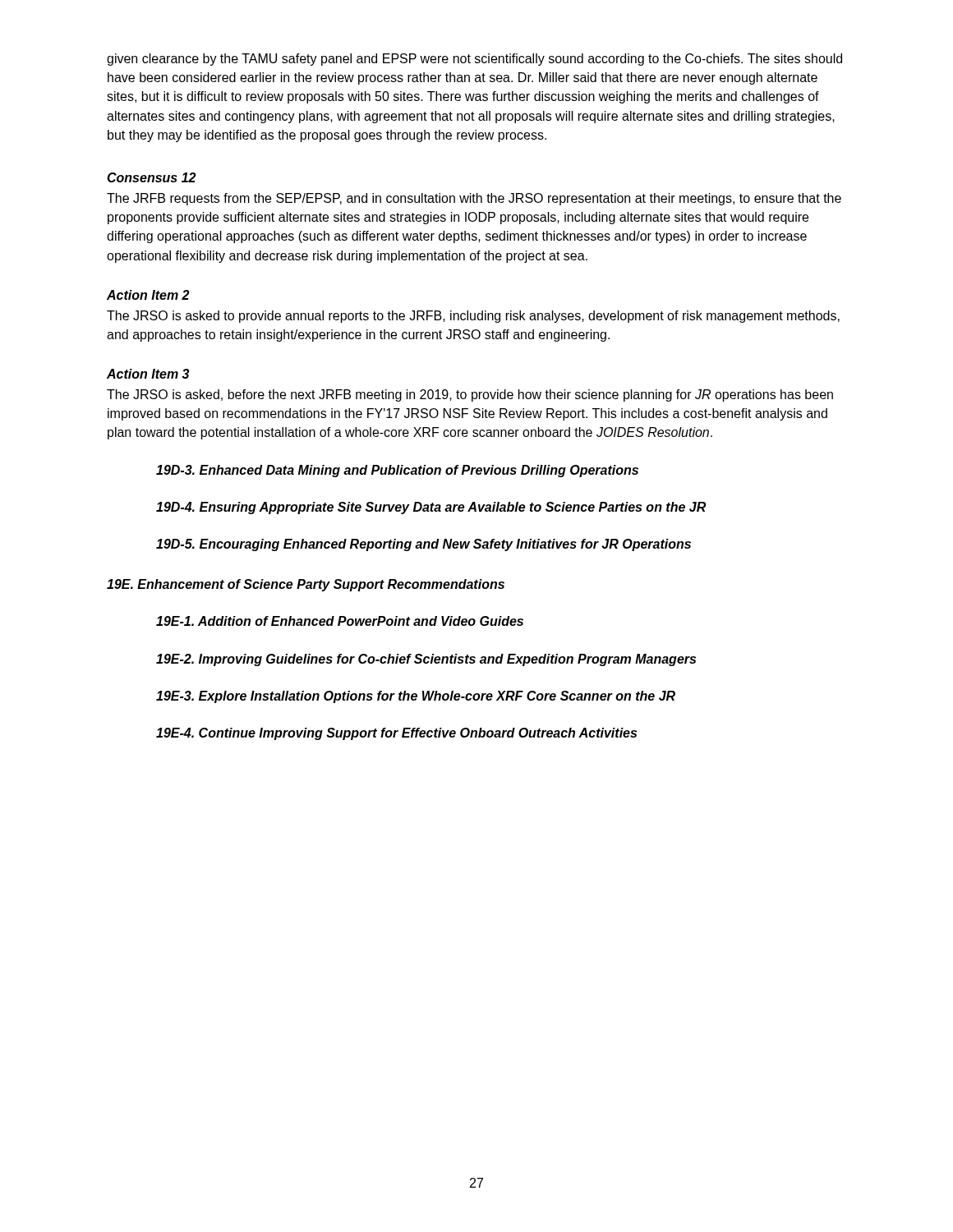The height and width of the screenshot is (1232, 953).
Task: Locate the section header containing "19D-3. Enhanced Data Mining and Publication of Previous"
Action: click(397, 470)
